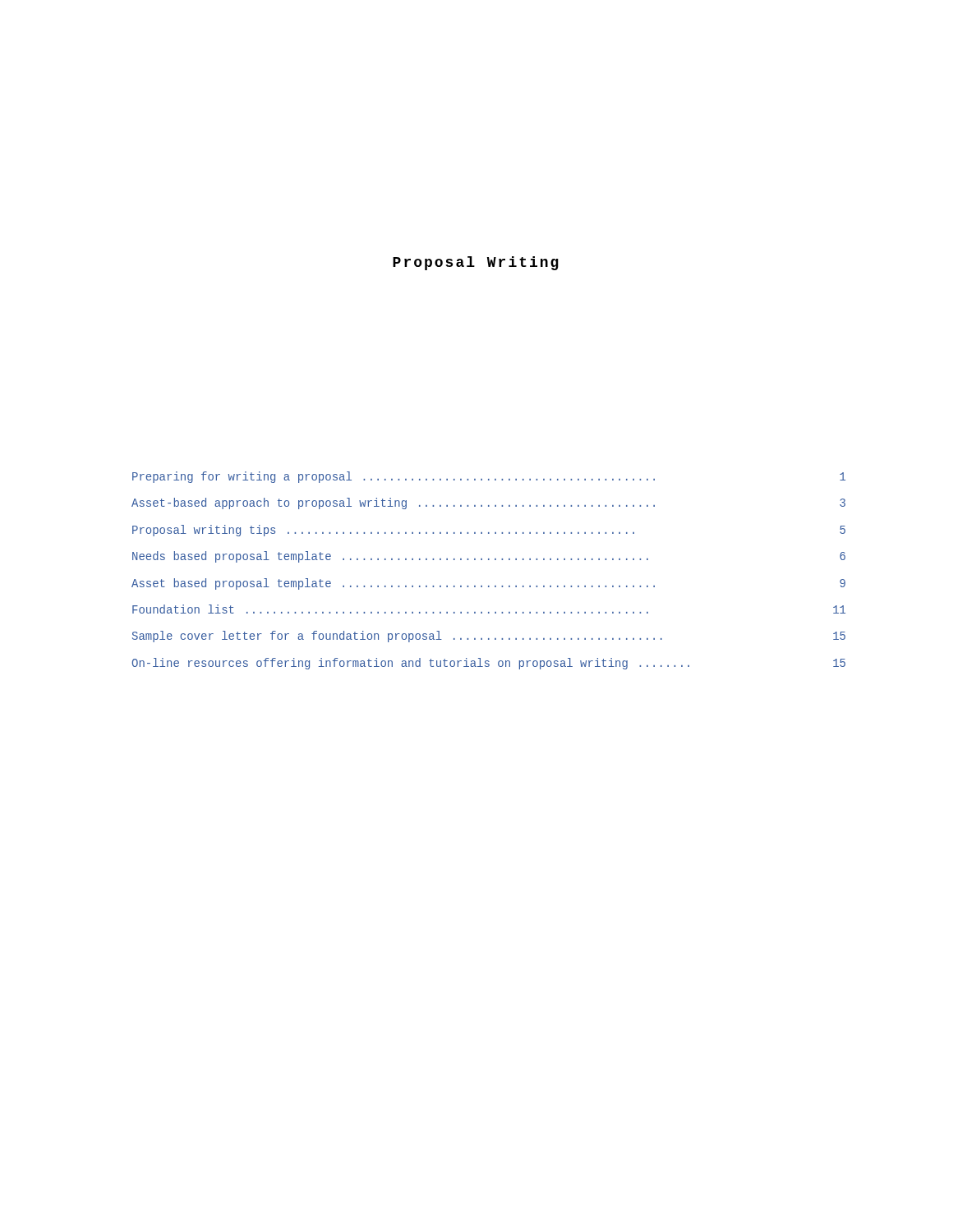This screenshot has height=1232, width=953.
Task: Point to the passage starting "Proposal Writing"
Action: tap(476, 263)
